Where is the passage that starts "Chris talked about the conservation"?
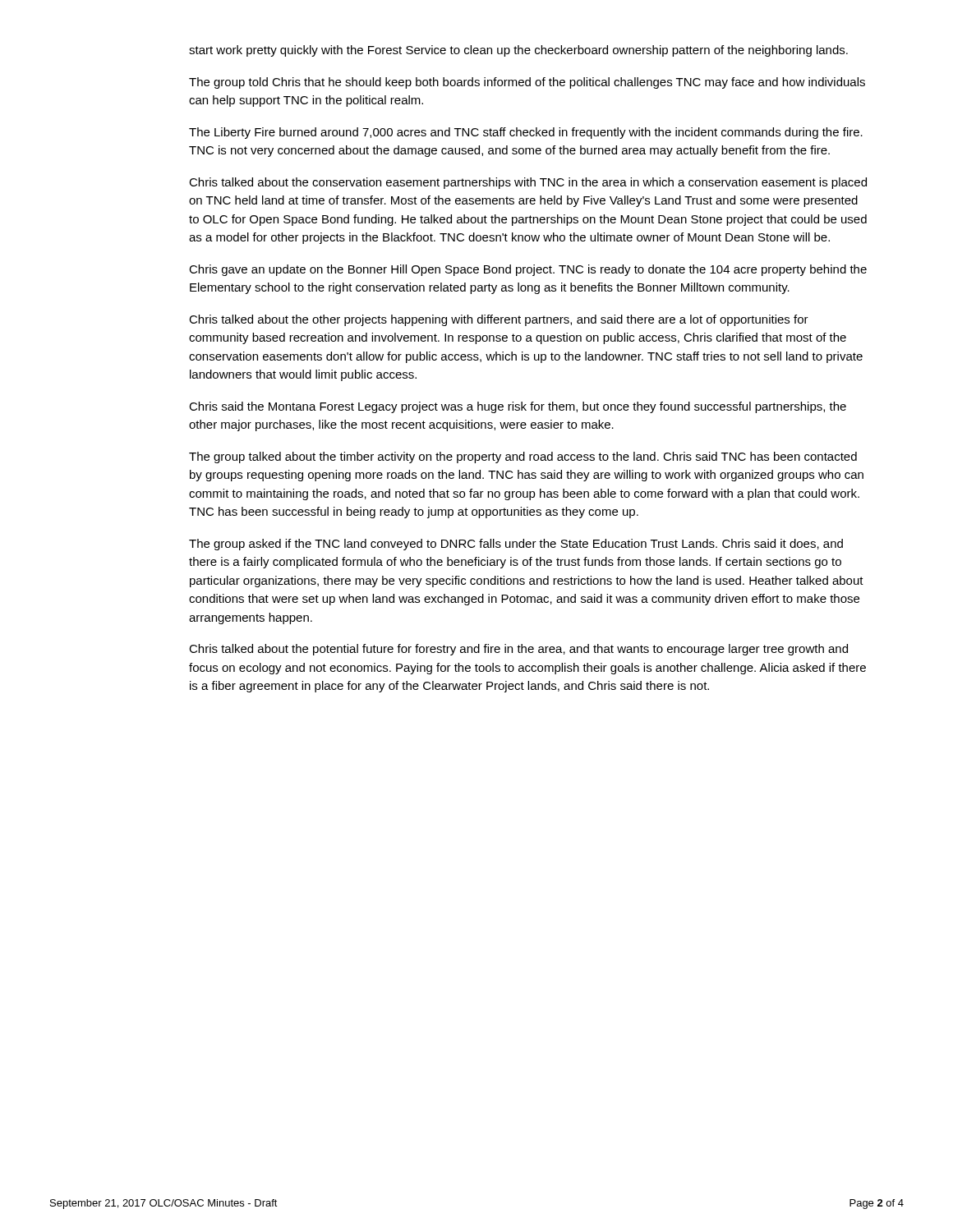The image size is (953, 1232). click(x=528, y=209)
